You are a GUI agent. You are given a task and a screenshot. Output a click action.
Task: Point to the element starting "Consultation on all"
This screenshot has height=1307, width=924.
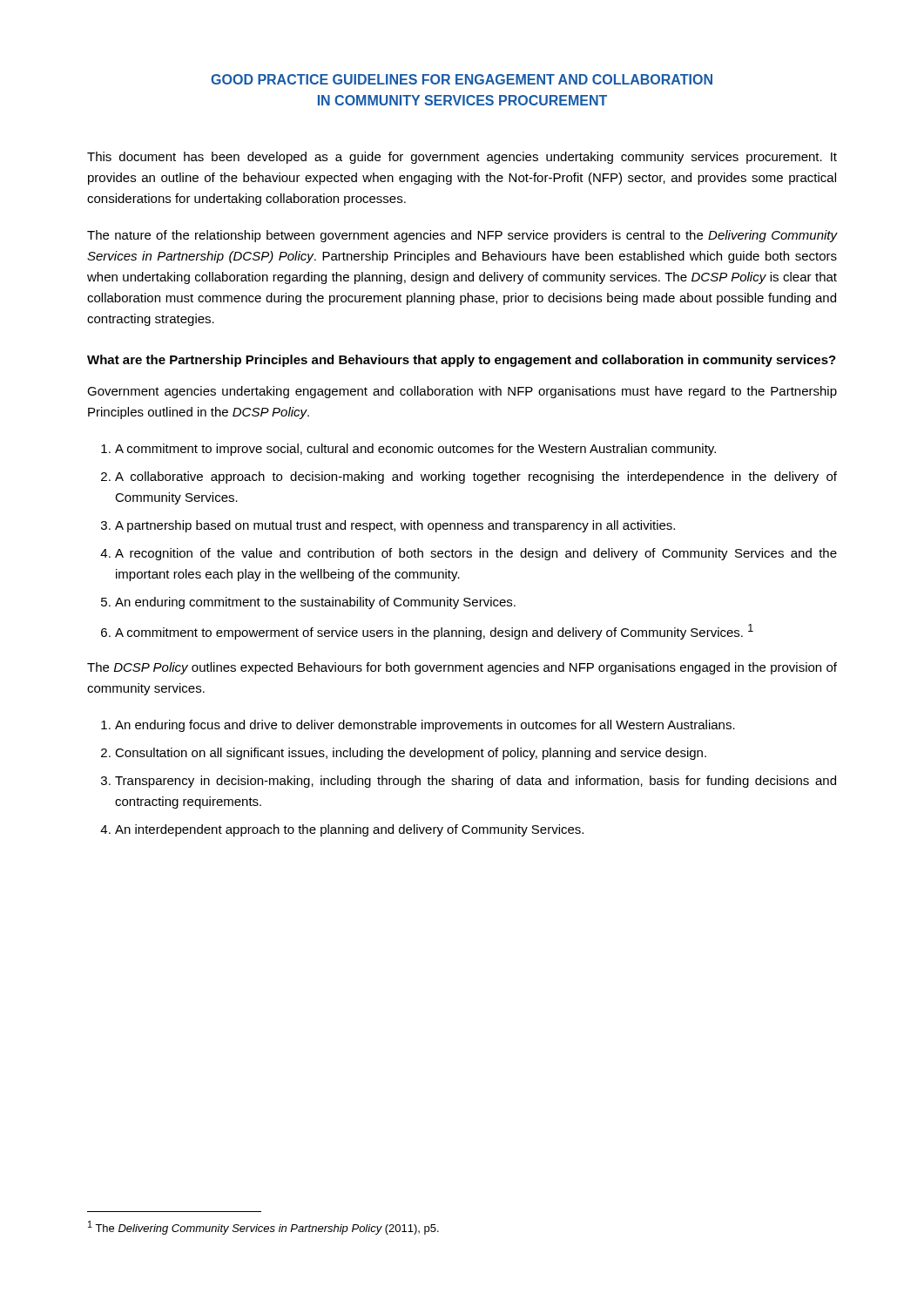(x=476, y=752)
